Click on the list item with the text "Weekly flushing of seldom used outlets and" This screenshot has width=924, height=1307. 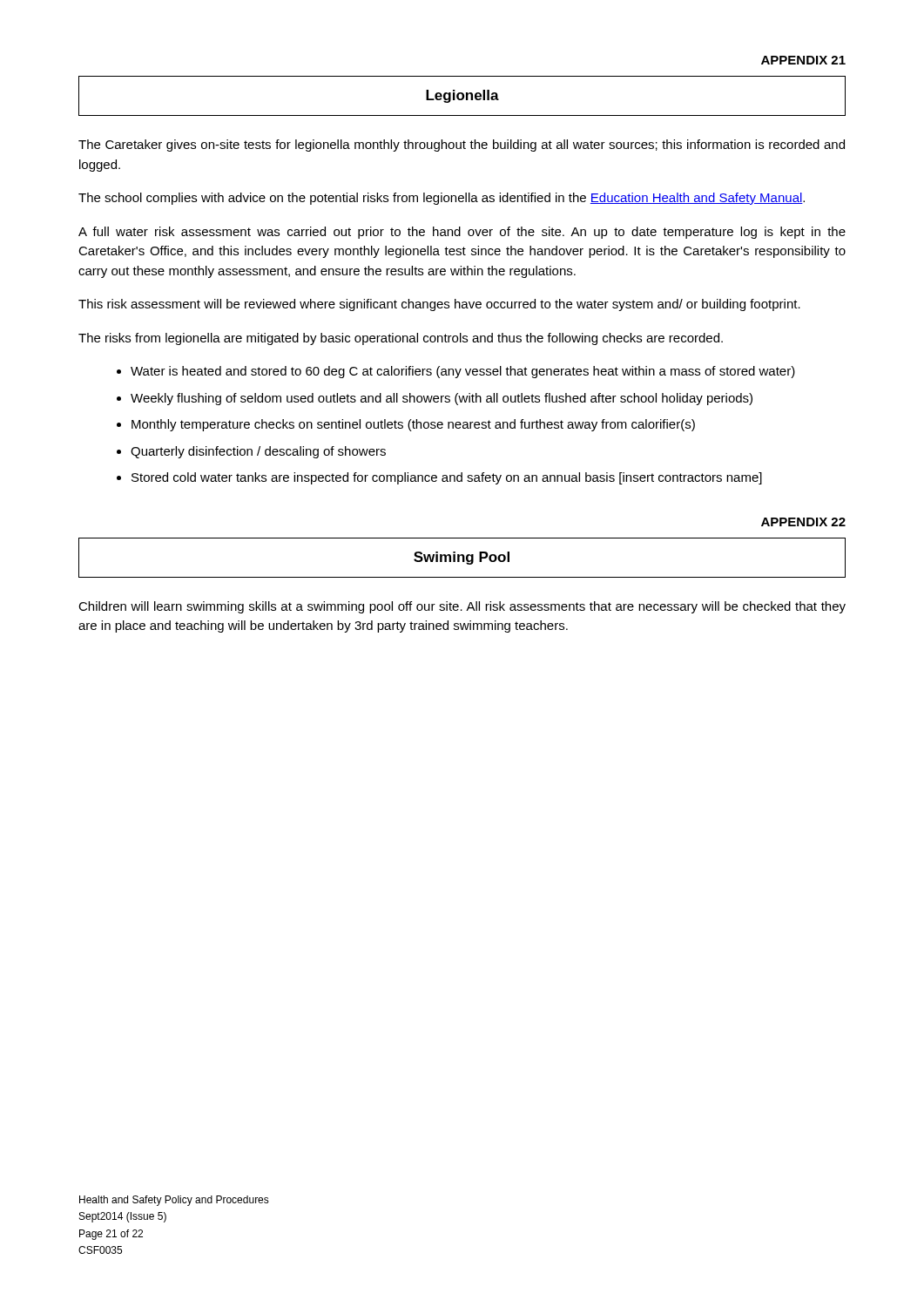click(x=442, y=397)
